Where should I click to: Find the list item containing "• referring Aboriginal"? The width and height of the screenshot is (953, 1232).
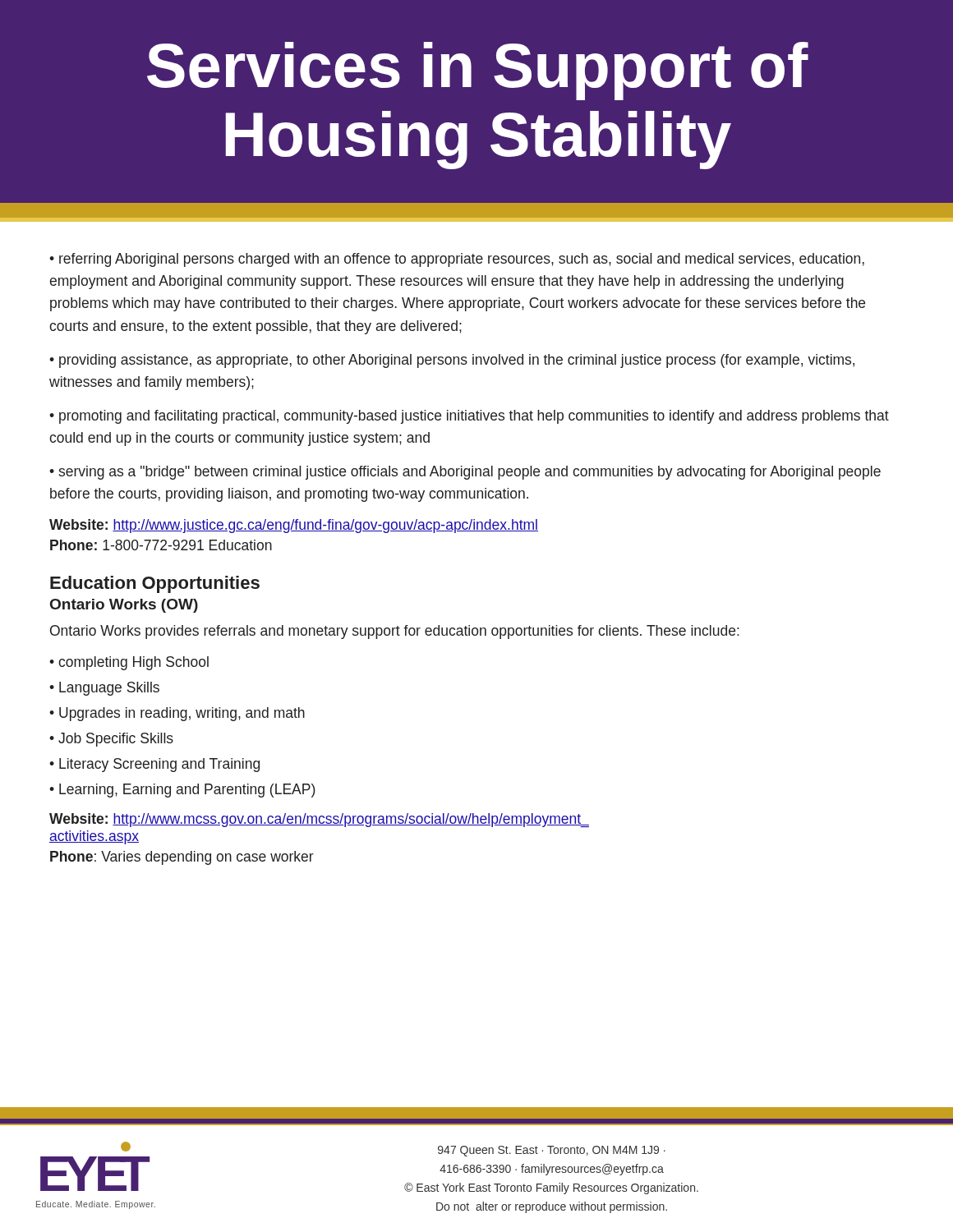[x=458, y=292]
